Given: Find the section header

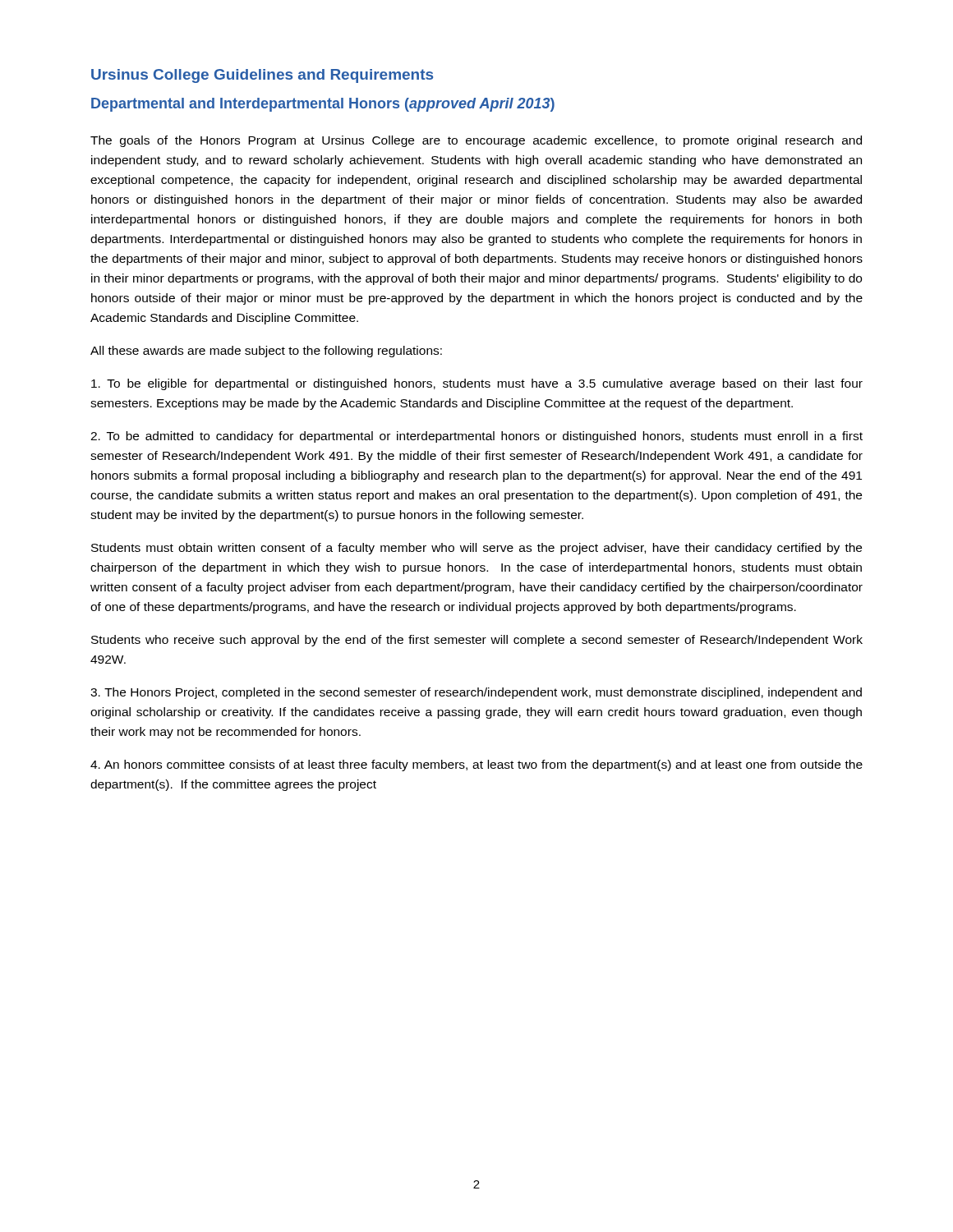Looking at the screenshot, I should [x=323, y=103].
